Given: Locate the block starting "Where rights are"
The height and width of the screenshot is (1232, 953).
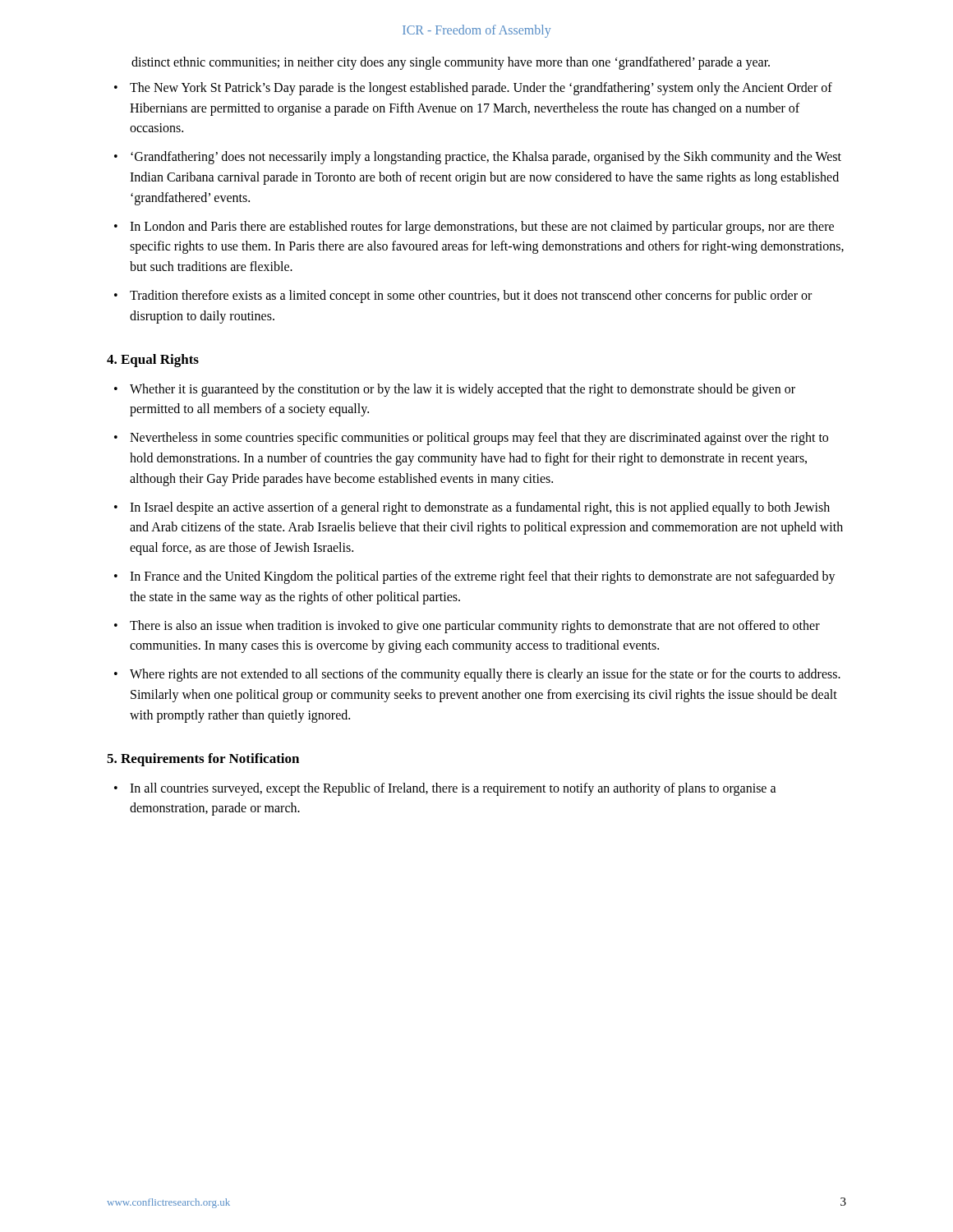Looking at the screenshot, I should [x=485, y=694].
